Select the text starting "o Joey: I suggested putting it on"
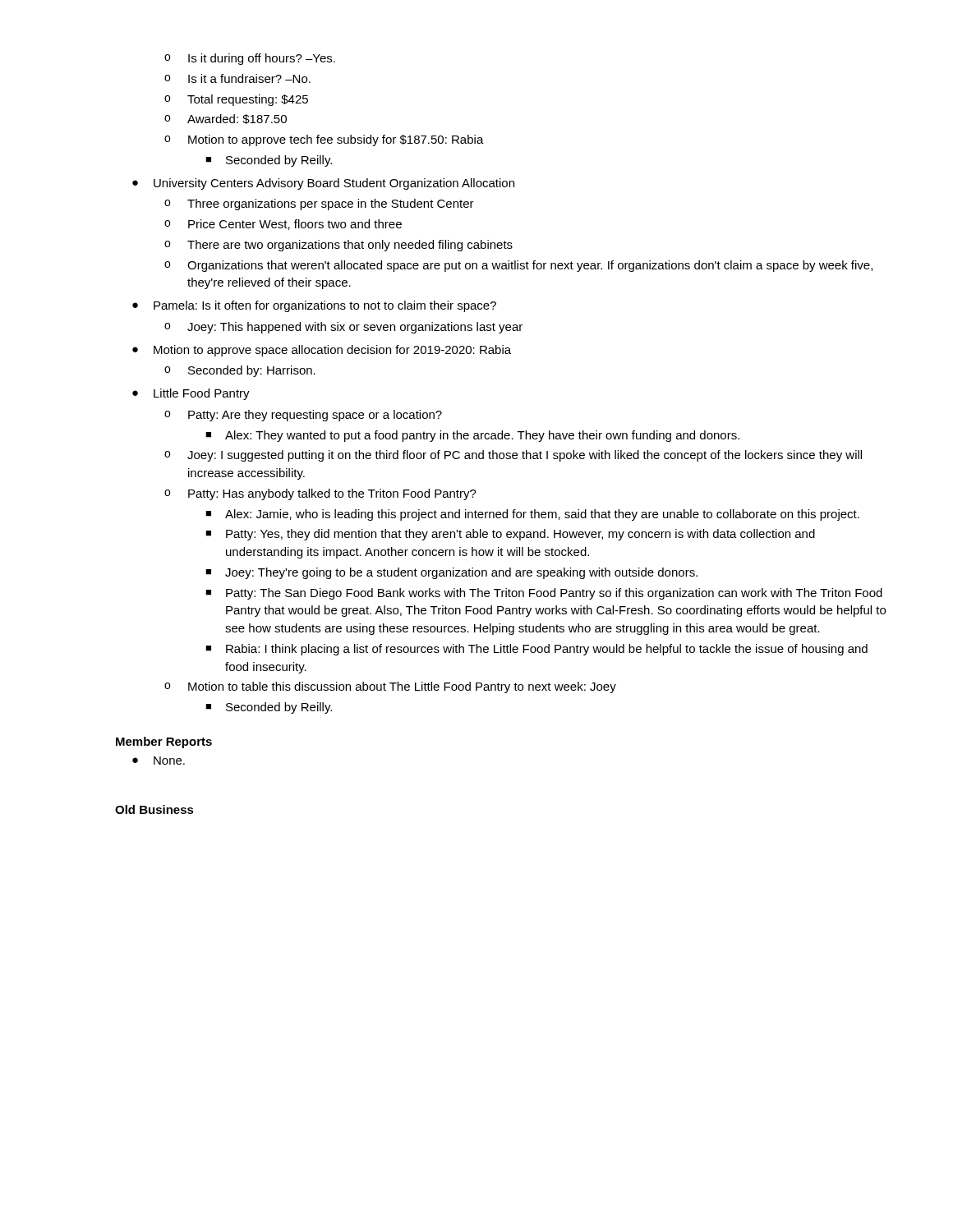This screenshot has height=1232, width=953. [526, 464]
